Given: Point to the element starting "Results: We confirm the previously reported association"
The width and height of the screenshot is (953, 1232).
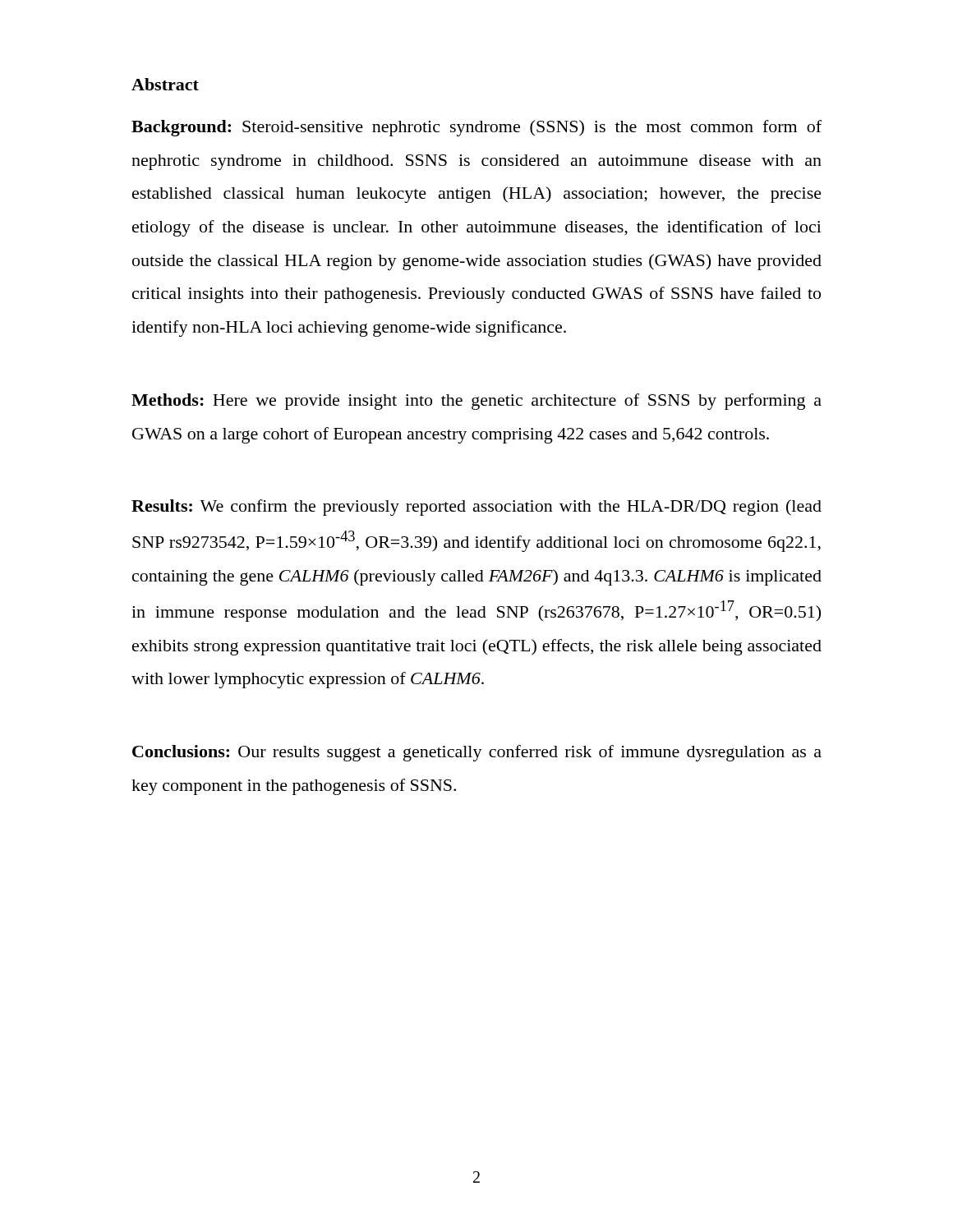Looking at the screenshot, I should pyautogui.click(x=476, y=592).
